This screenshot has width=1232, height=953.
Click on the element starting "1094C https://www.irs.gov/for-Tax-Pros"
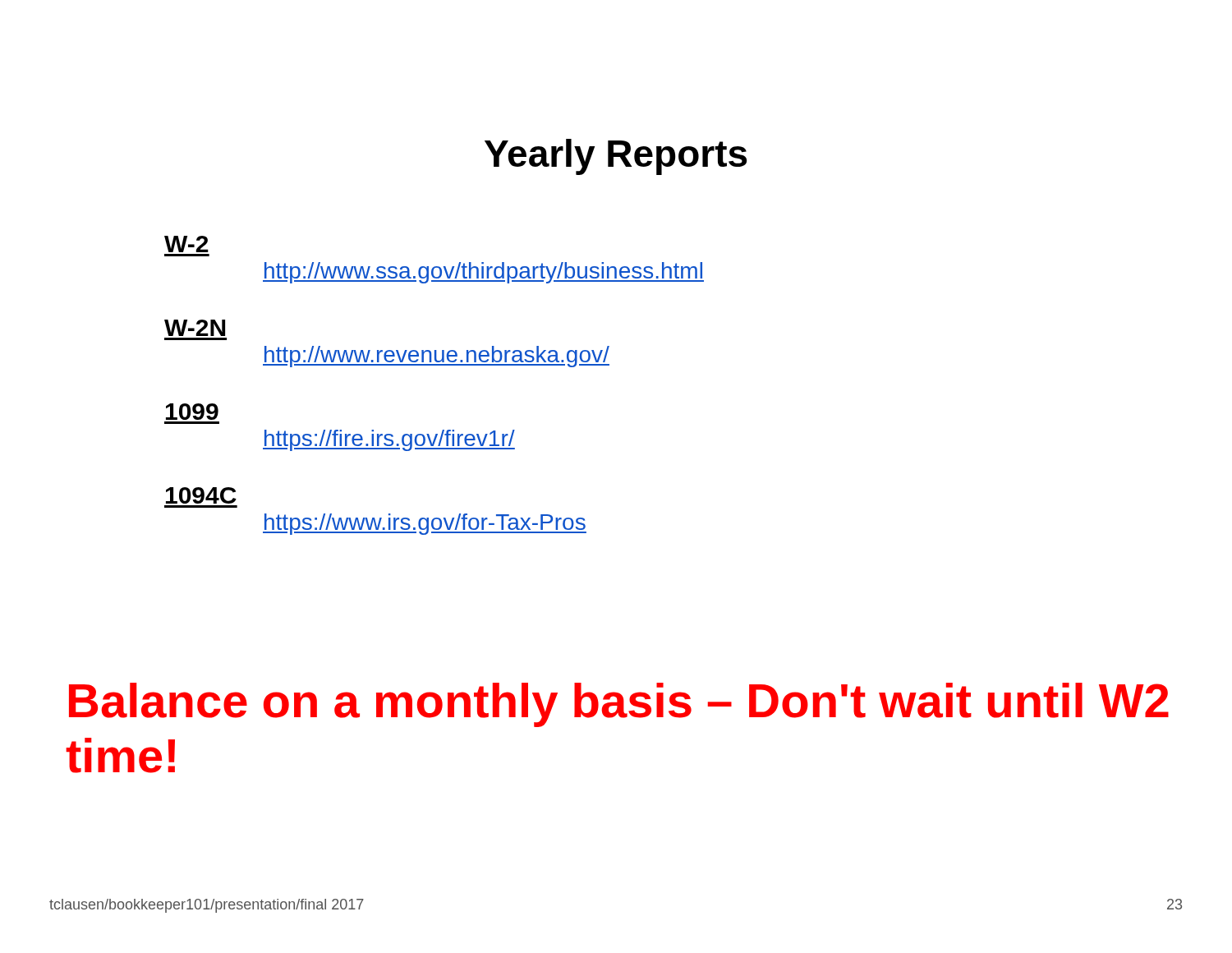click(x=201, y=495)
